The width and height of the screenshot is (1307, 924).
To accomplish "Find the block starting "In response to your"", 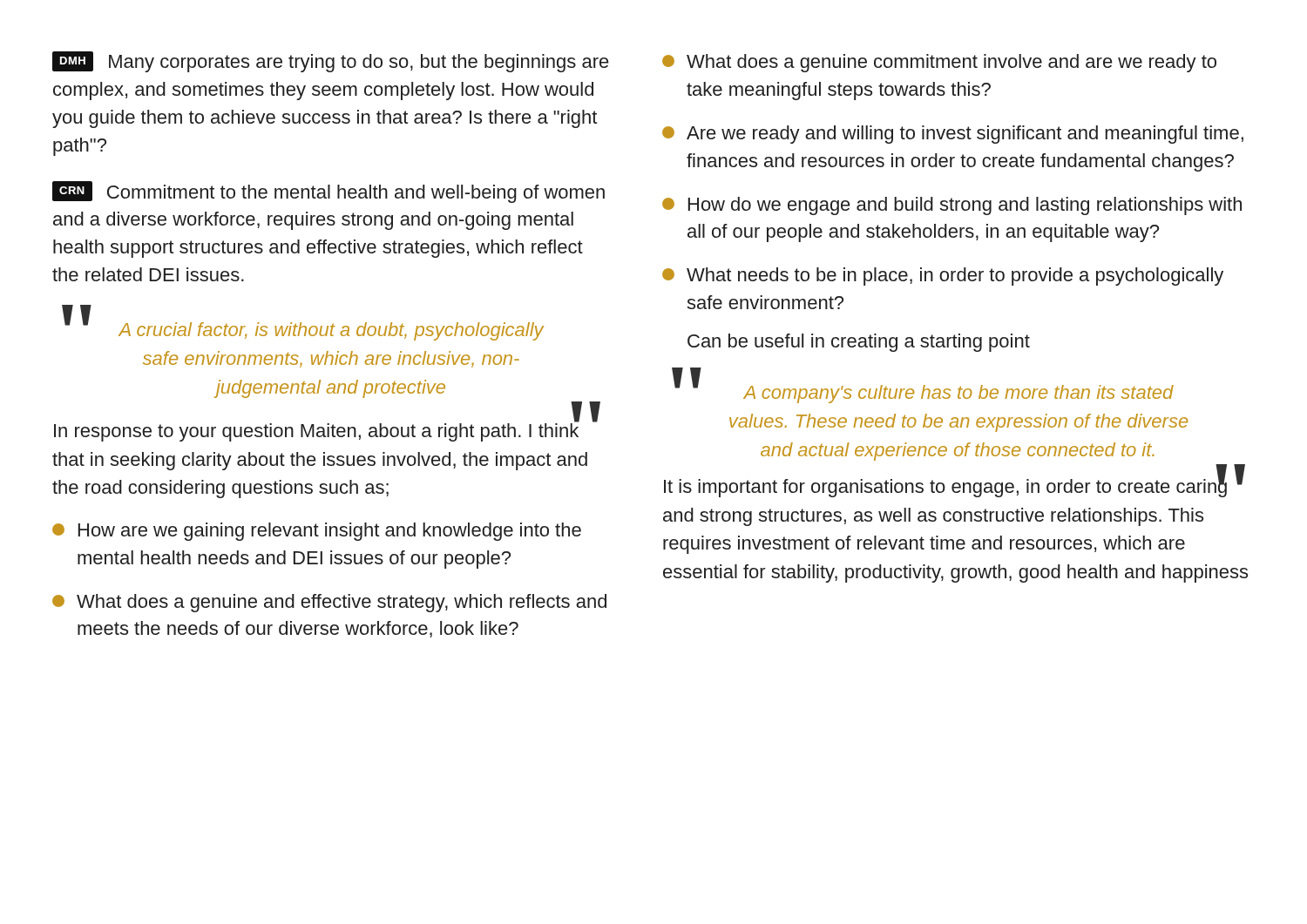I will [320, 459].
